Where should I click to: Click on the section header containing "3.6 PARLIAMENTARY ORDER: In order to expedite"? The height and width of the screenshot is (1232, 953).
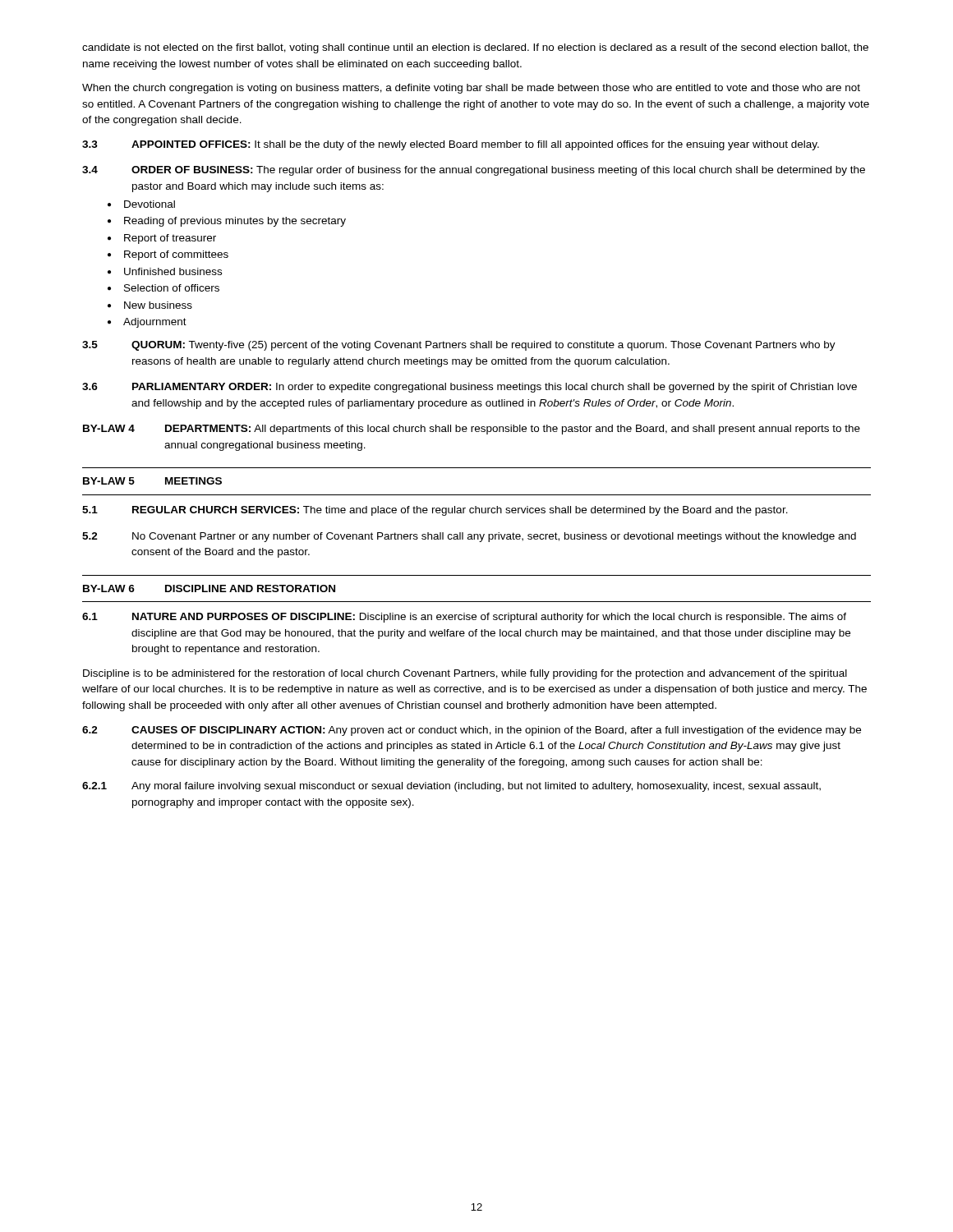pos(476,395)
